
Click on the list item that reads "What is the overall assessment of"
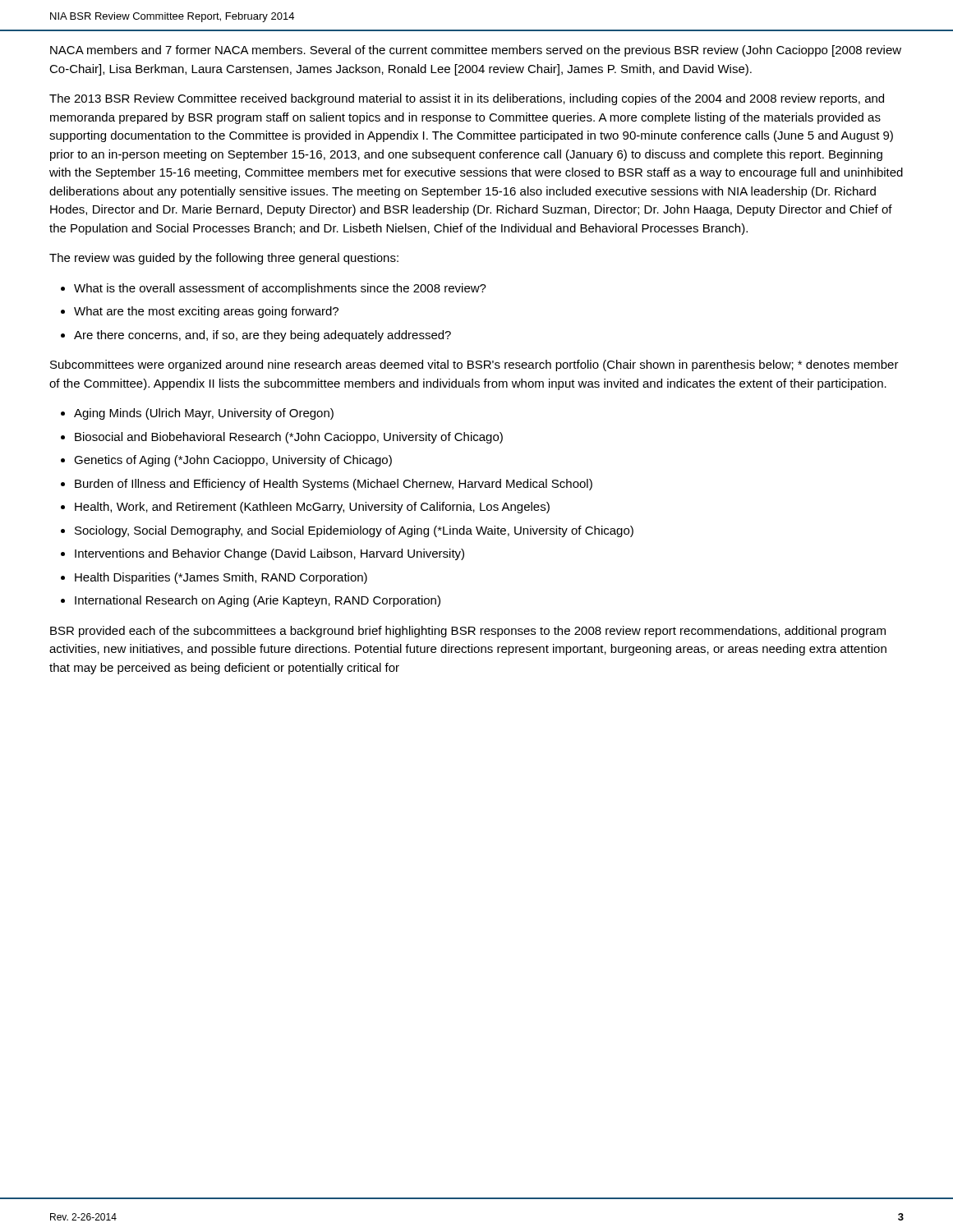point(489,288)
